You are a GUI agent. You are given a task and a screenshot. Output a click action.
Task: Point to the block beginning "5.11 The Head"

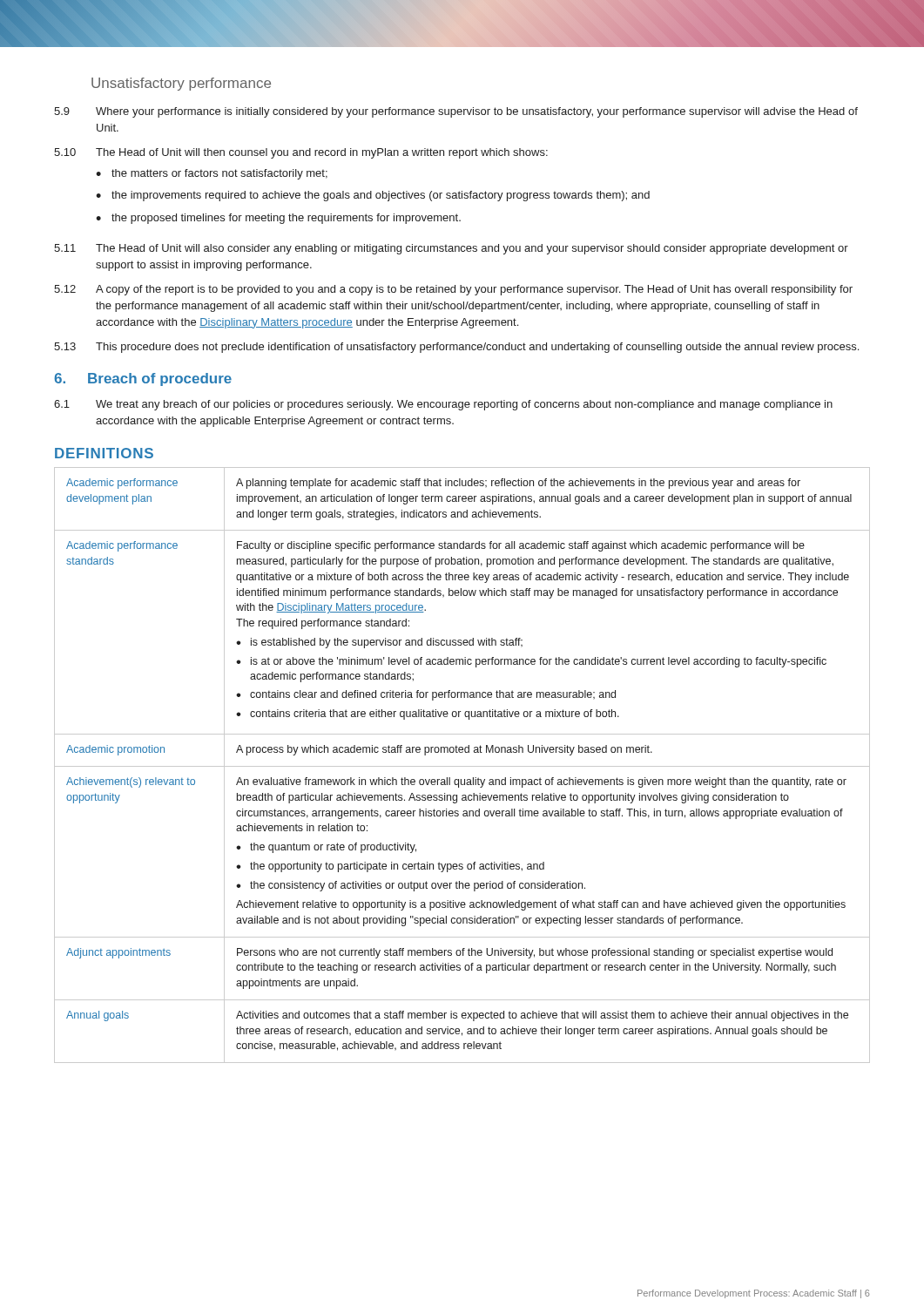(462, 257)
